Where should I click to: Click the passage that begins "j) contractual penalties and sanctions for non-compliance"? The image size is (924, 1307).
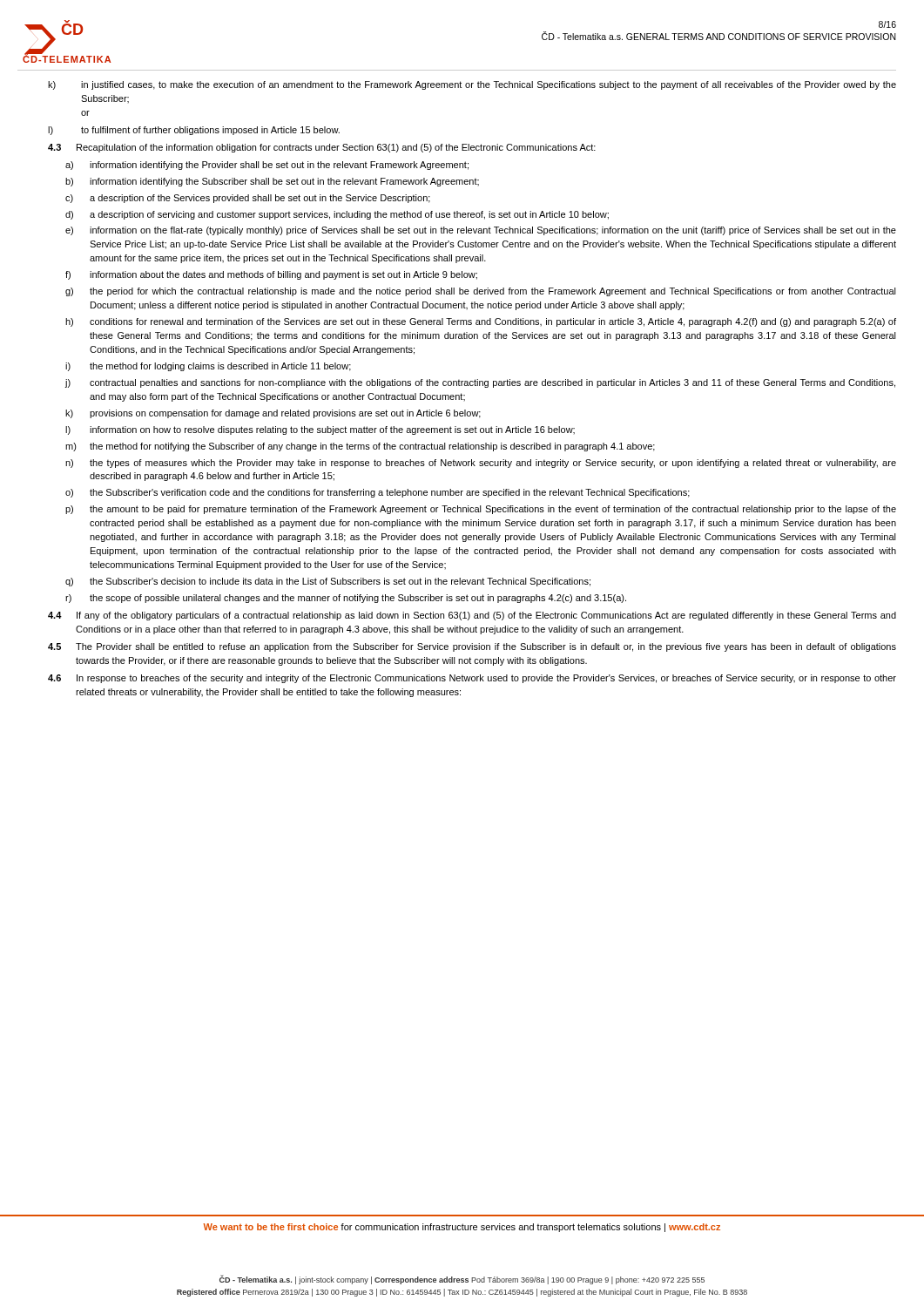click(x=481, y=390)
